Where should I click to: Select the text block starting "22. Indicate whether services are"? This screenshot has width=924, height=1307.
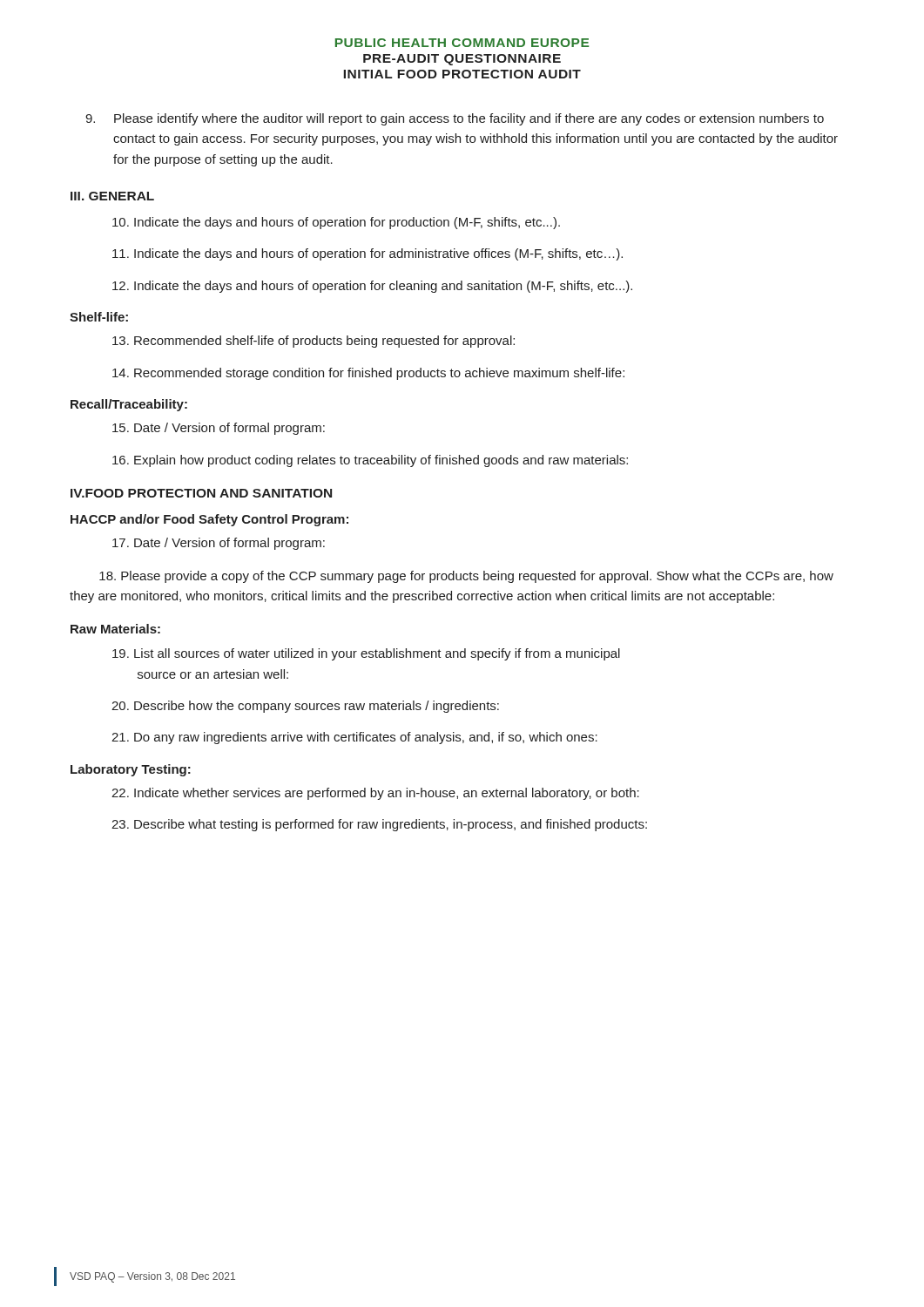click(376, 792)
